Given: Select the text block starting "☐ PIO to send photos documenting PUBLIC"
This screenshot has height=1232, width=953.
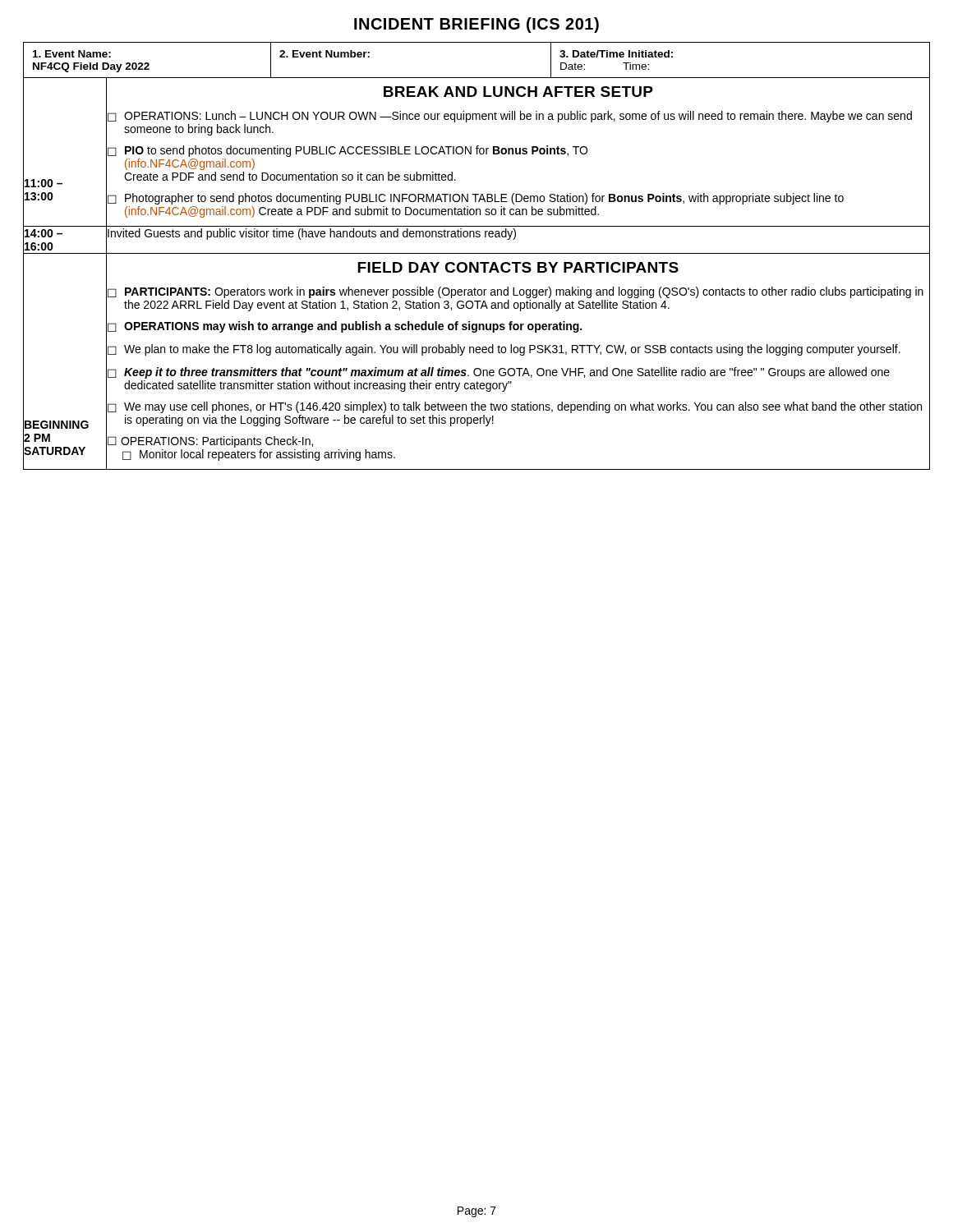Looking at the screenshot, I should coord(518,163).
